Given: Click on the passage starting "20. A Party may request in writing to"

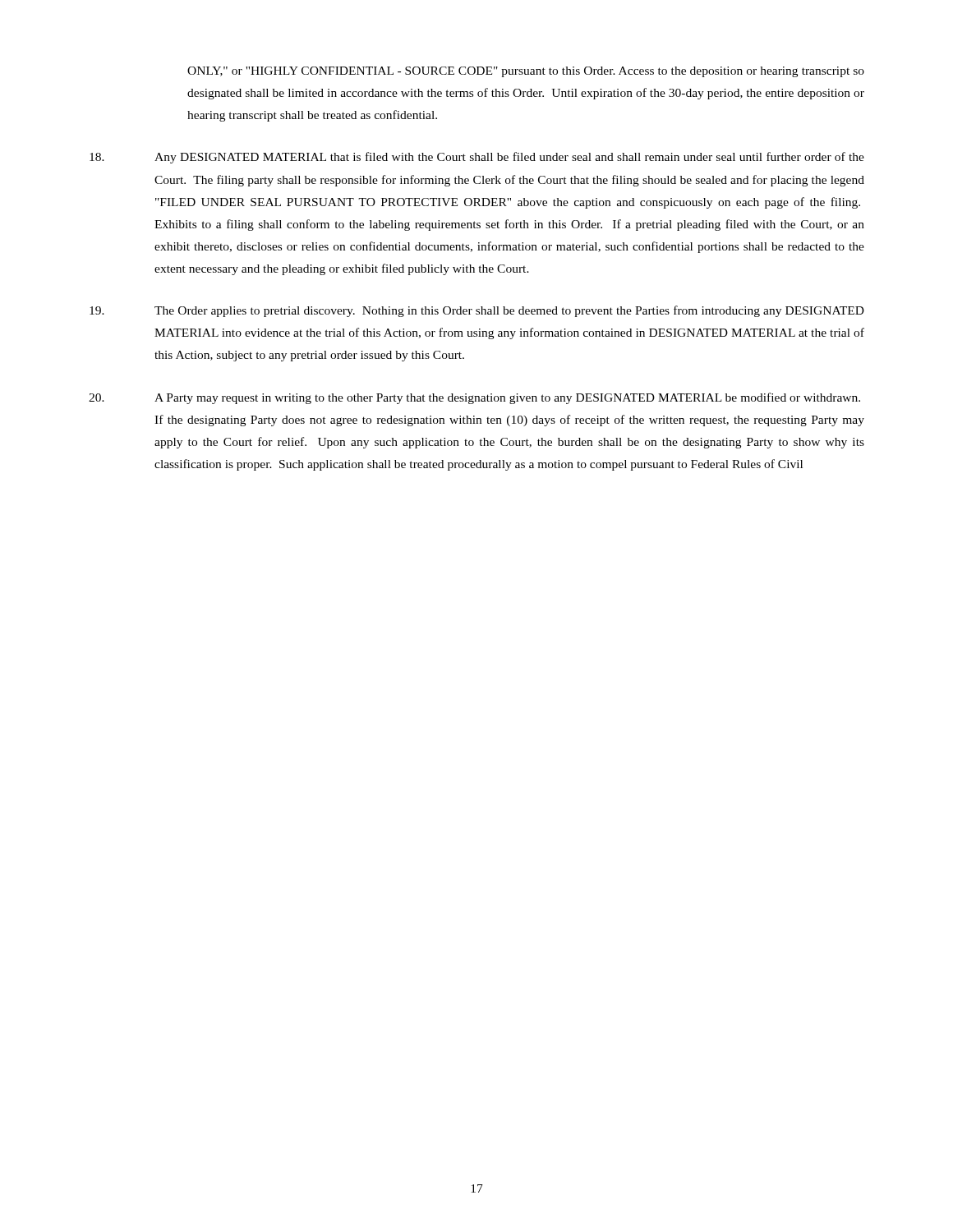Looking at the screenshot, I should coord(476,430).
